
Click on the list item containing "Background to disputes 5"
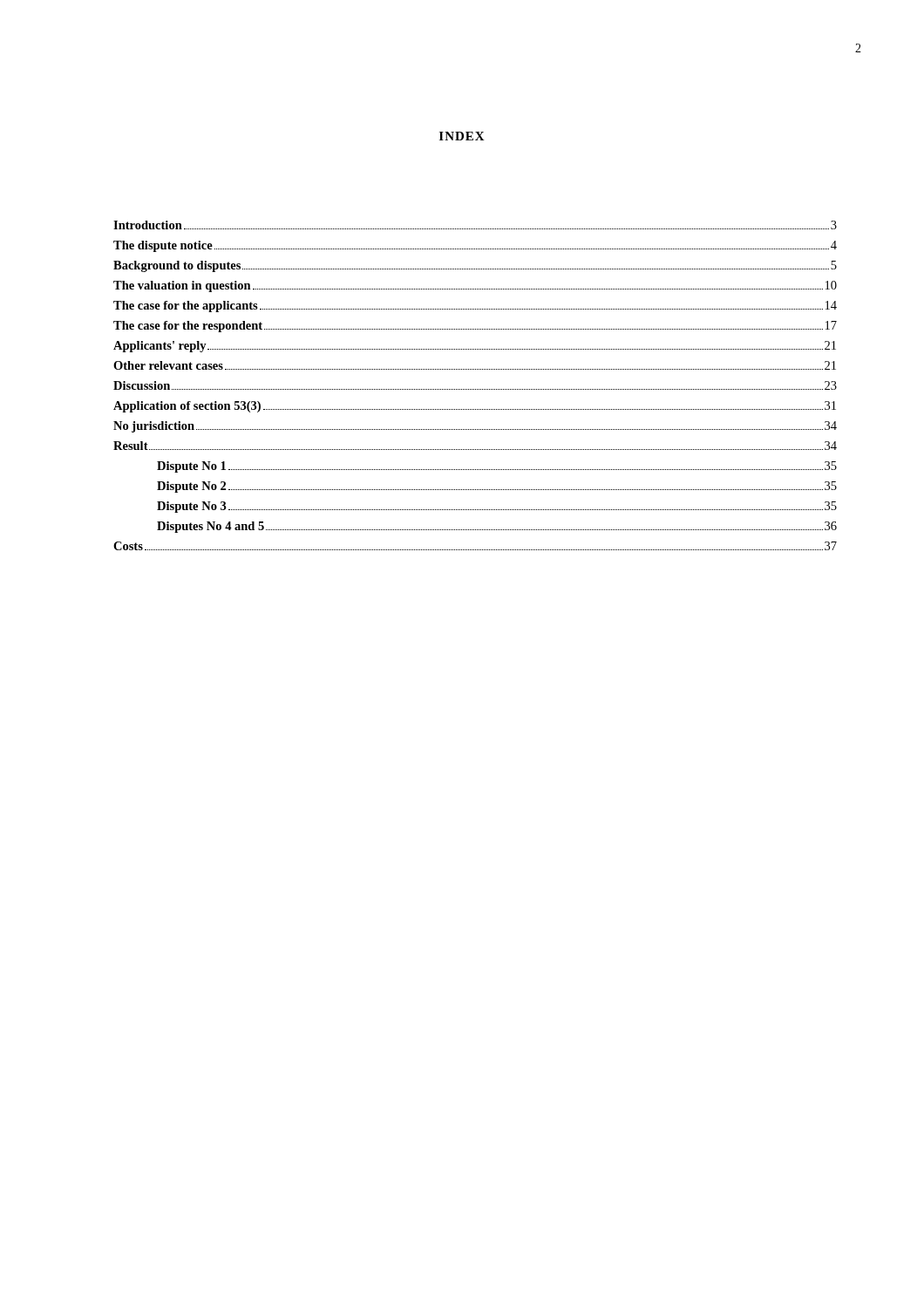click(x=475, y=266)
